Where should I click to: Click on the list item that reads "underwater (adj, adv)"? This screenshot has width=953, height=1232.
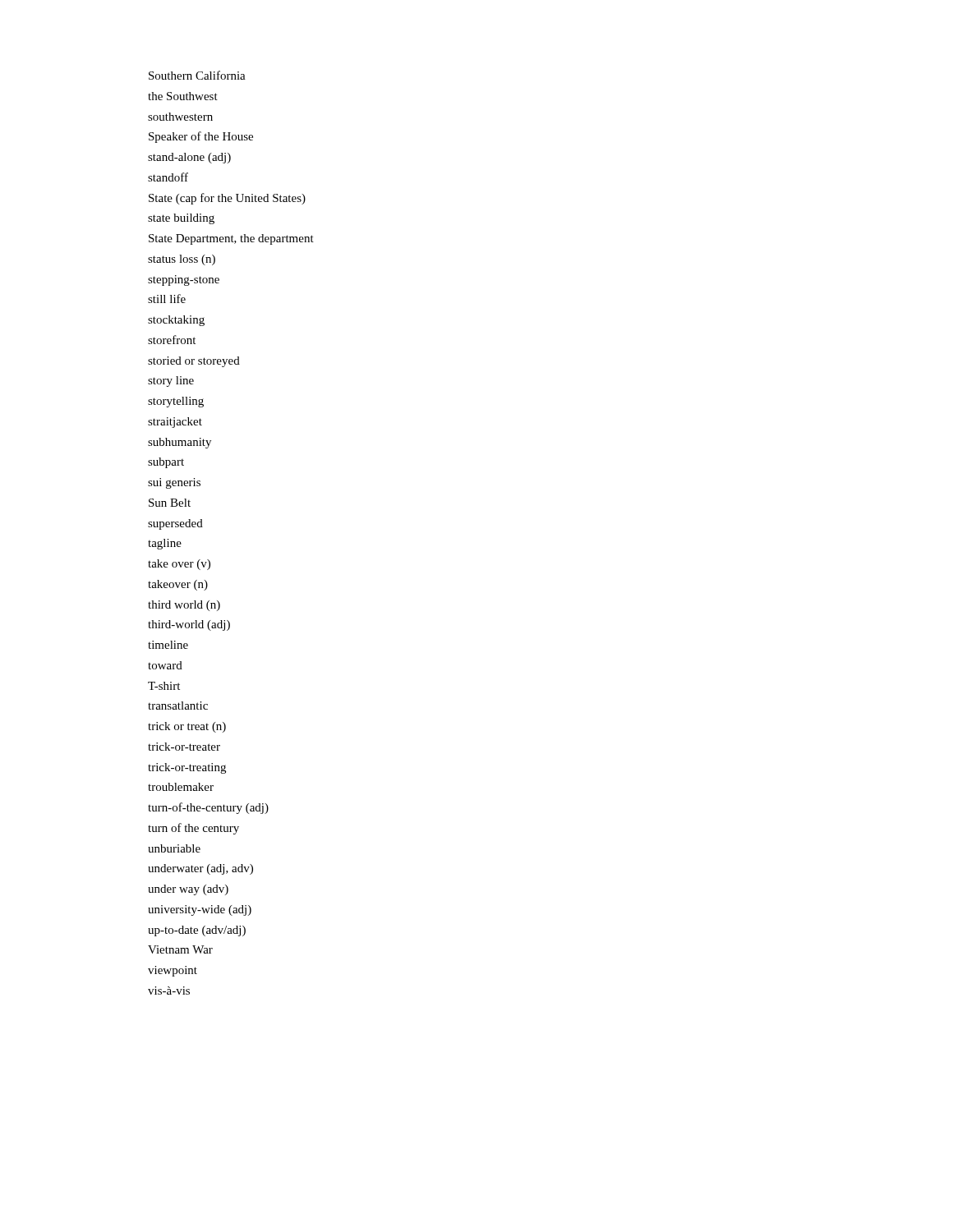201,868
